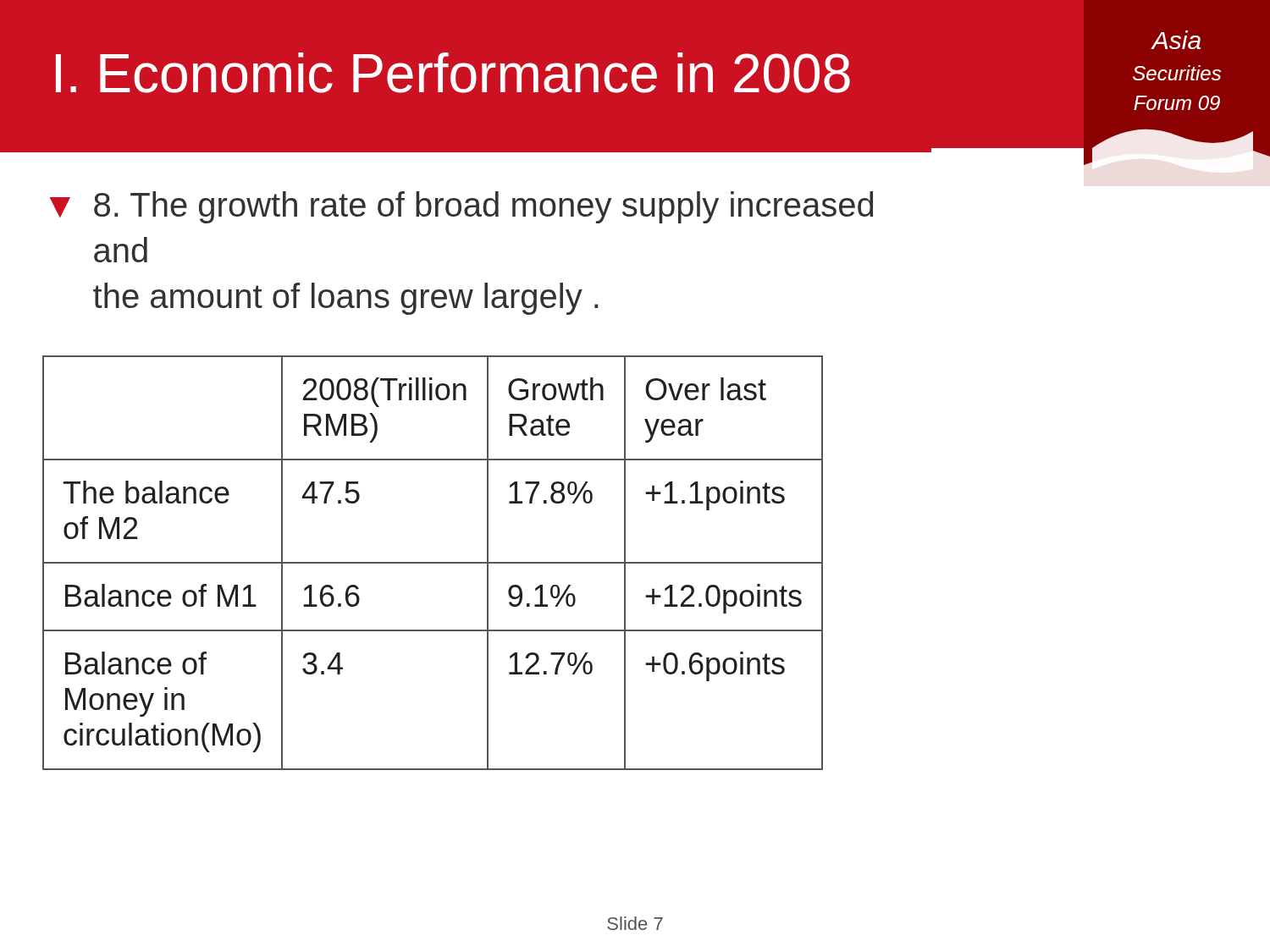
Task: Locate the title with the text "I. Economic Performance in 2008"
Action: 451,74
